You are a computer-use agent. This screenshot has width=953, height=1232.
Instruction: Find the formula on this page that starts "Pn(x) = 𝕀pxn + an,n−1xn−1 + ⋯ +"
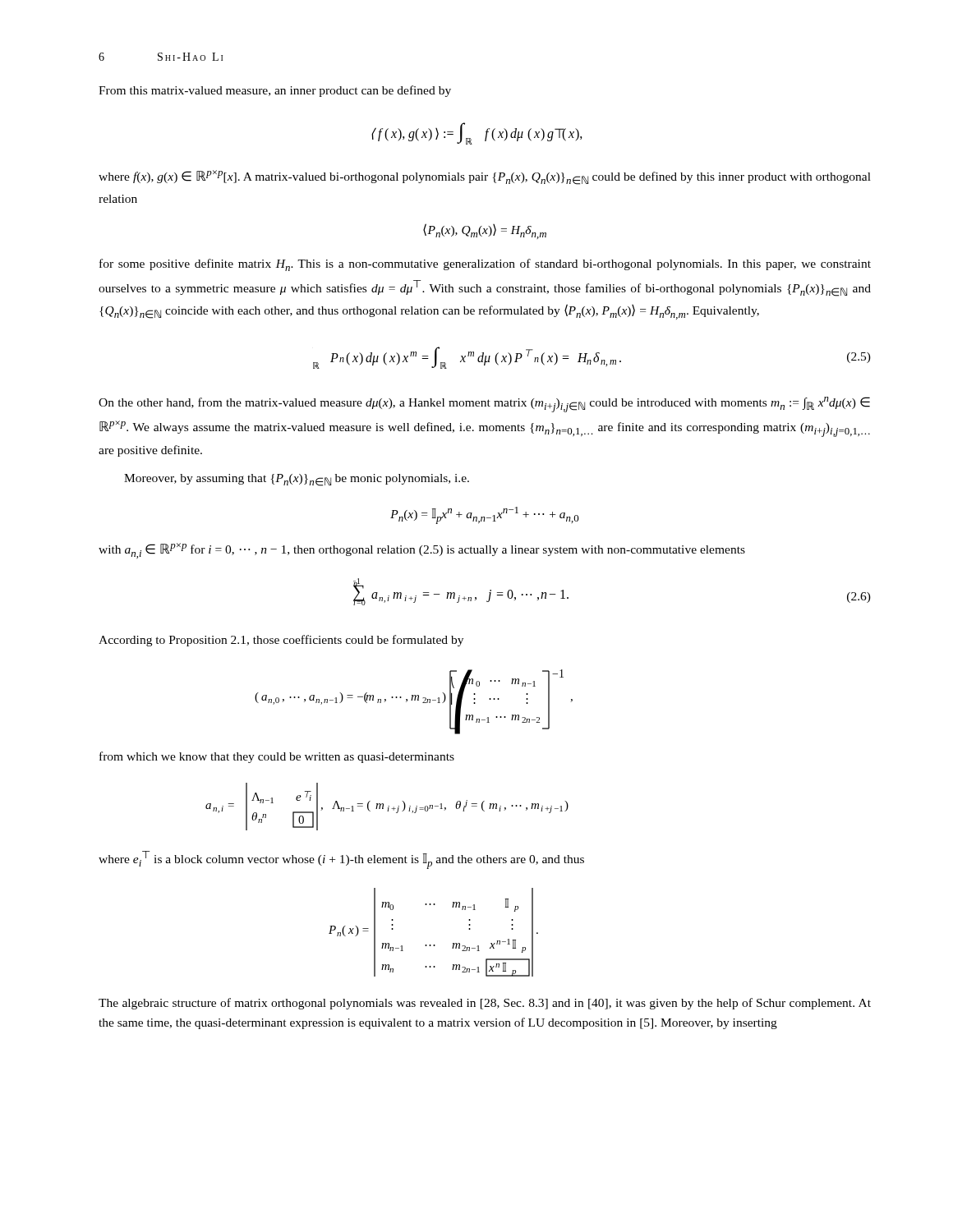(x=485, y=514)
